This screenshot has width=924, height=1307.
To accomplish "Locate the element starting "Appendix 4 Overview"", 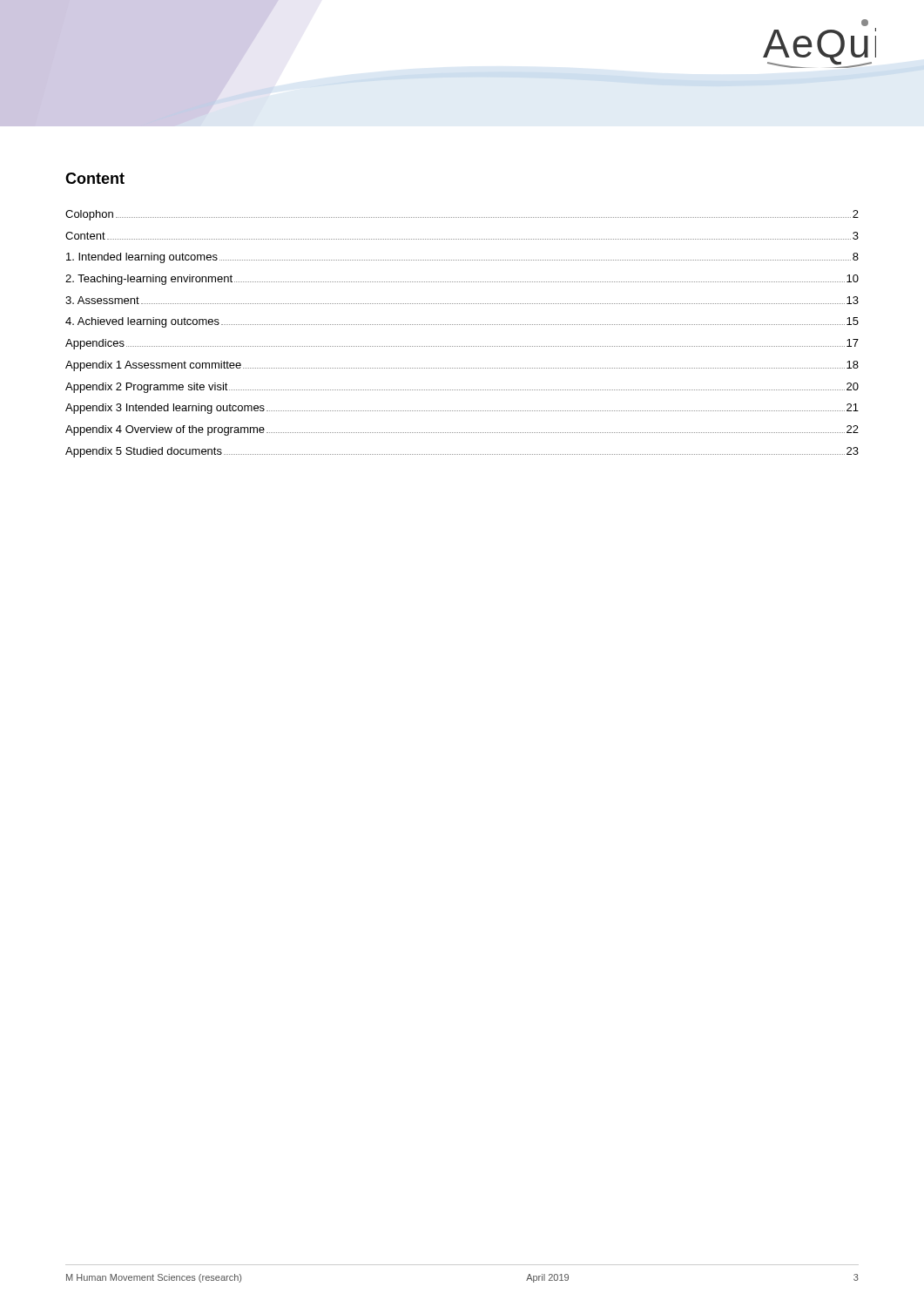I will tap(462, 430).
